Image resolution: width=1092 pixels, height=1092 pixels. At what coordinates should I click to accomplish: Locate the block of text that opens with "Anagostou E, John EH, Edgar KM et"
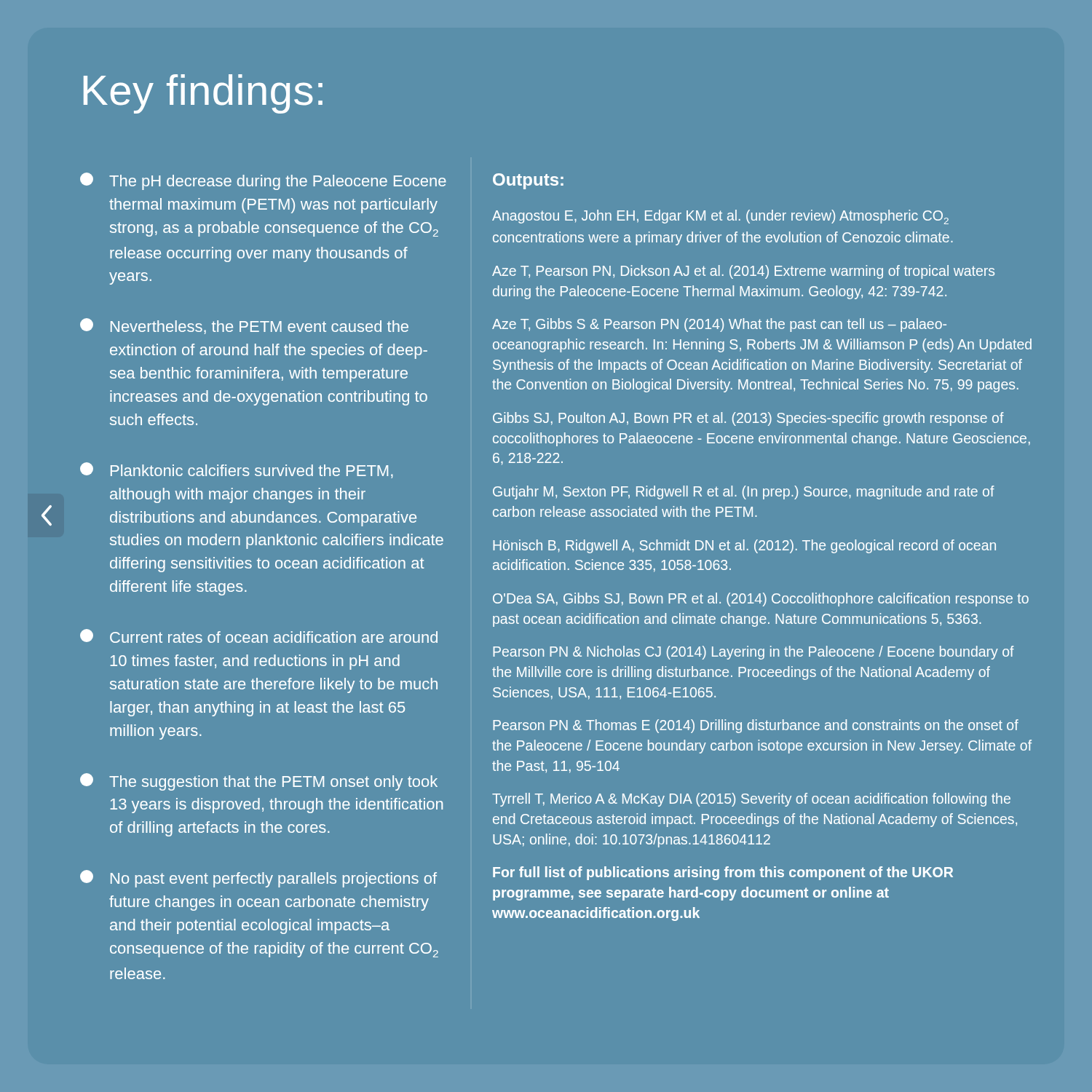point(723,227)
